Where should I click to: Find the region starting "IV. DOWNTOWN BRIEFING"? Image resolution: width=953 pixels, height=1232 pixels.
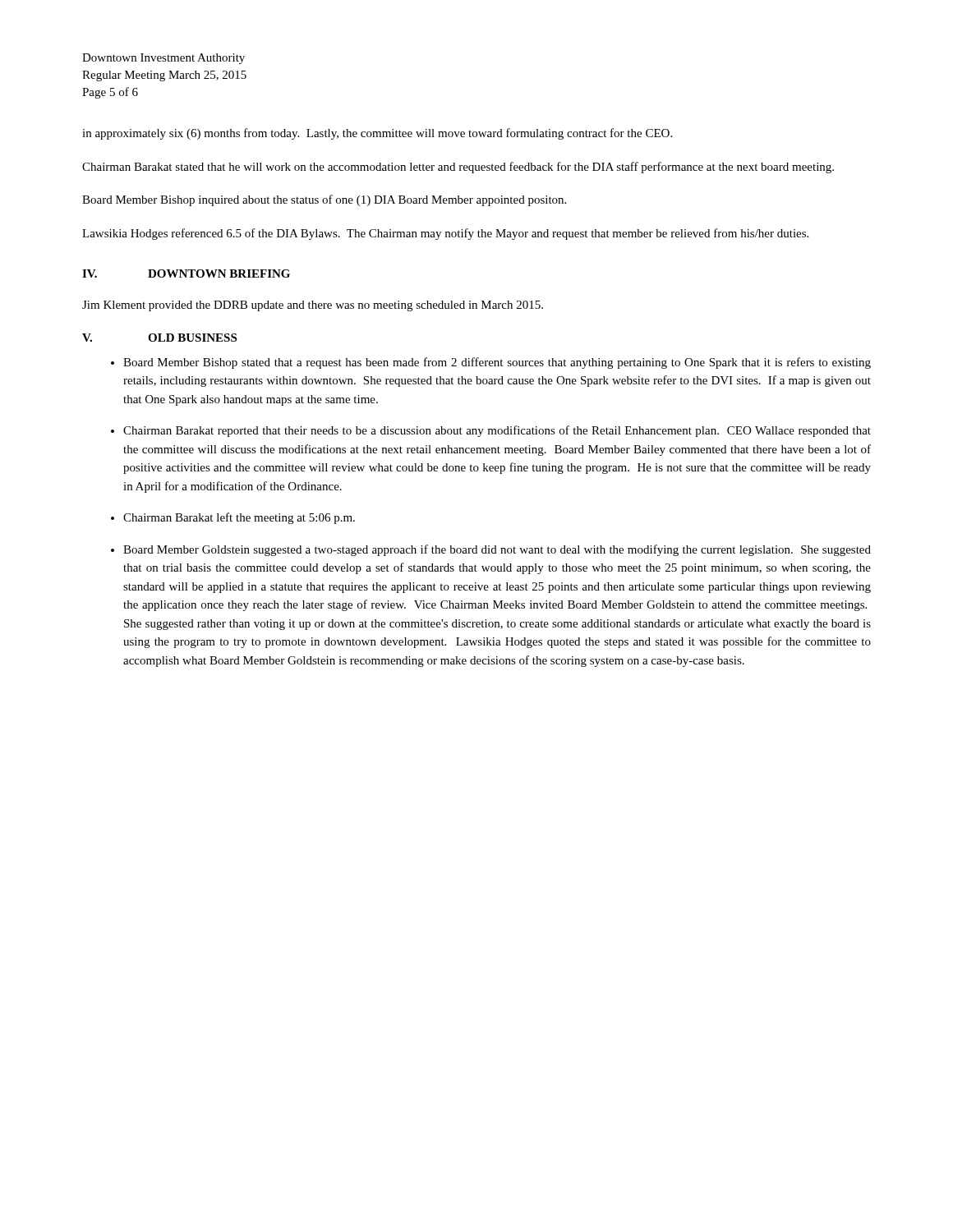[x=186, y=274]
